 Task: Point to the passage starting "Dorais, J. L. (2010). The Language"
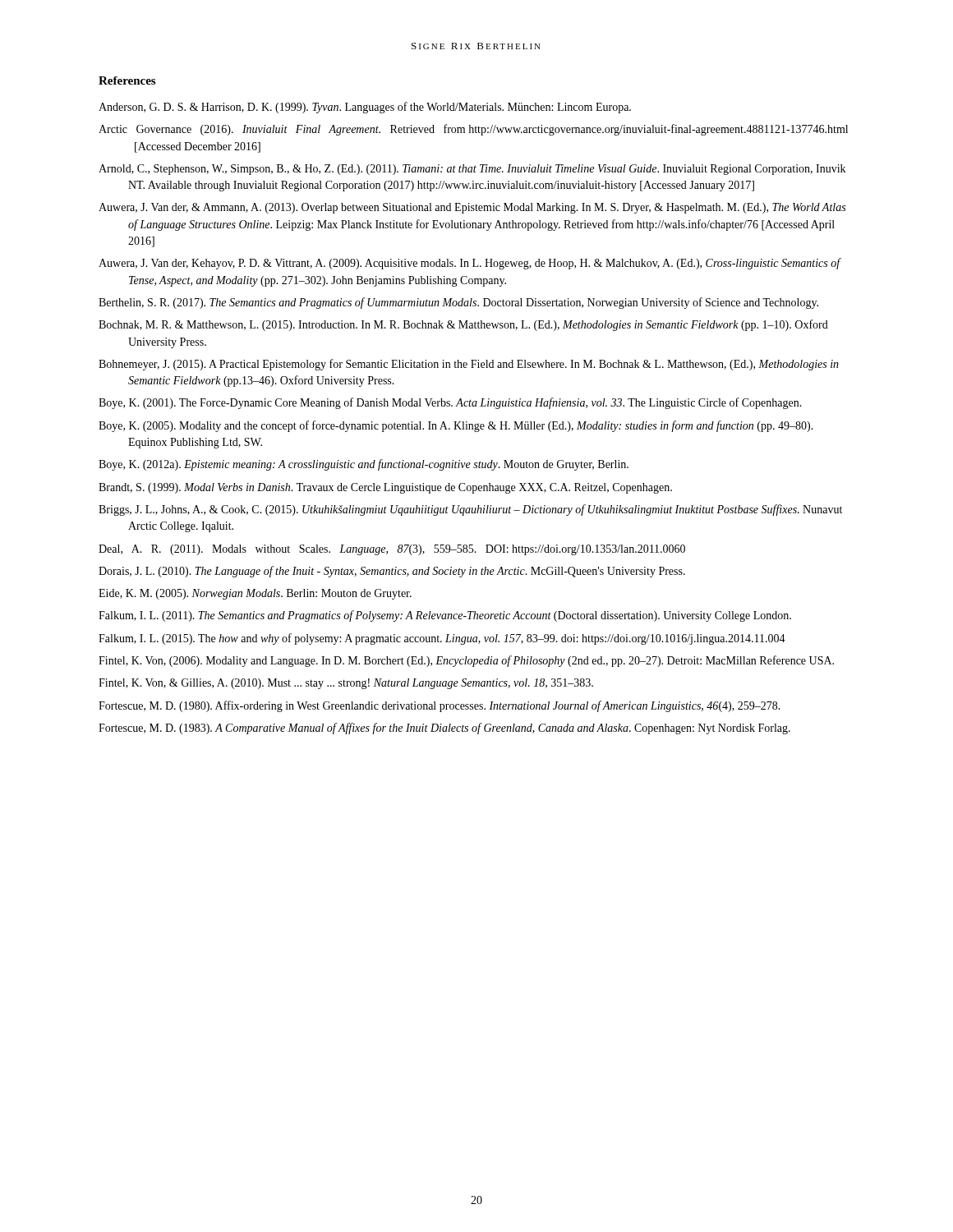pos(392,571)
